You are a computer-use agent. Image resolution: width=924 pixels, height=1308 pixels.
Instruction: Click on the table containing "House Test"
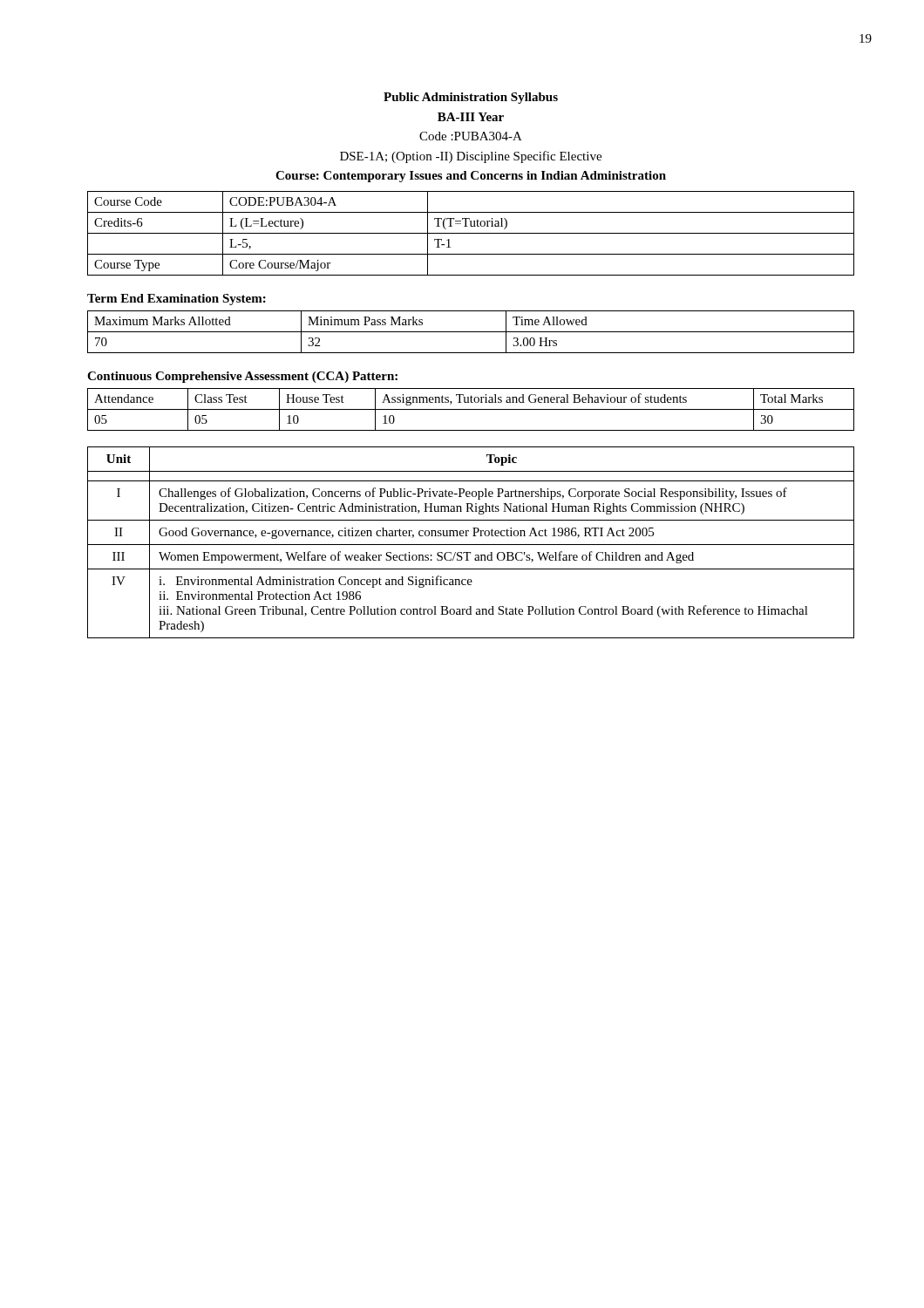click(x=471, y=409)
